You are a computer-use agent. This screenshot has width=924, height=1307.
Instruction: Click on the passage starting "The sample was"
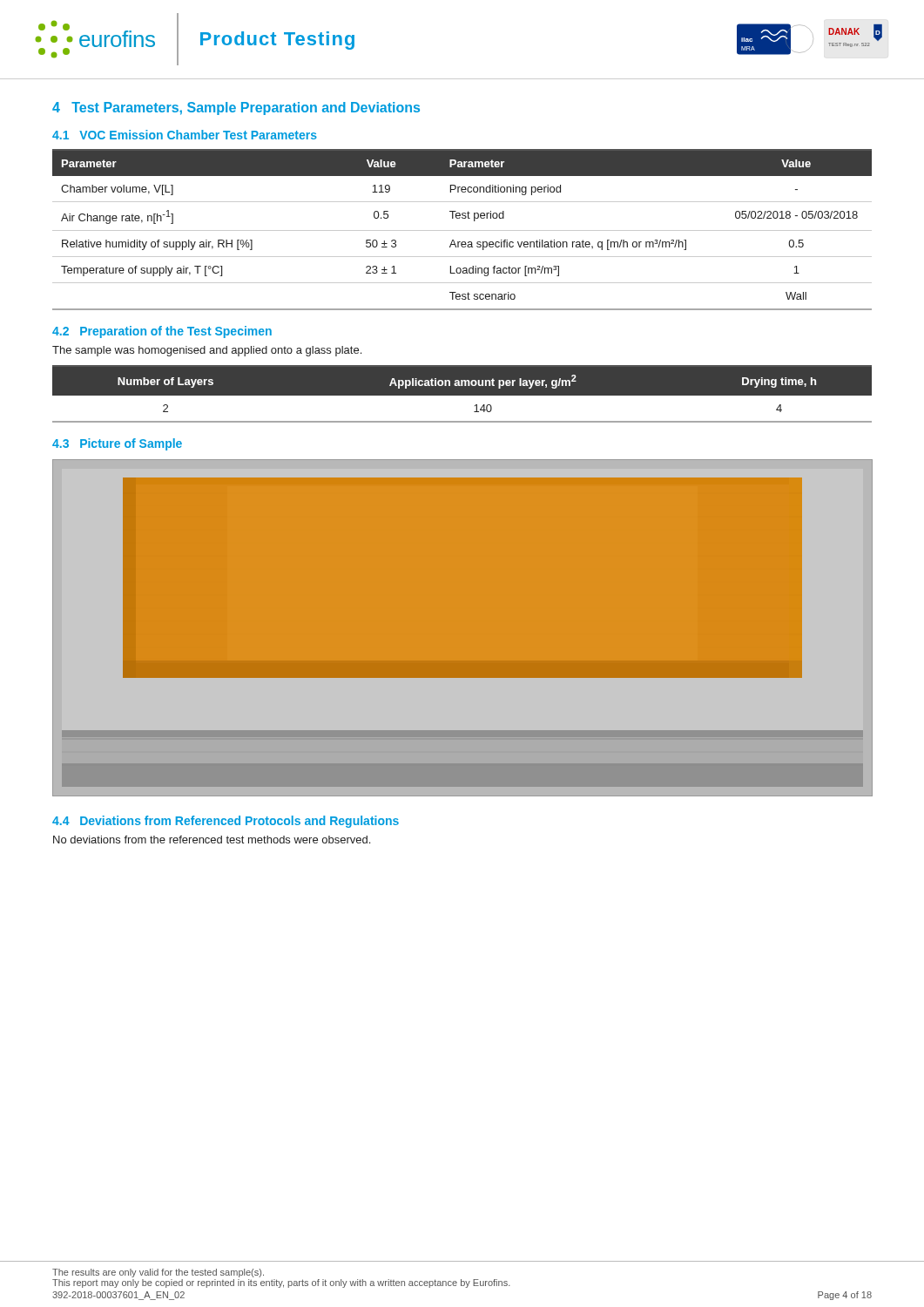[207, 350]
